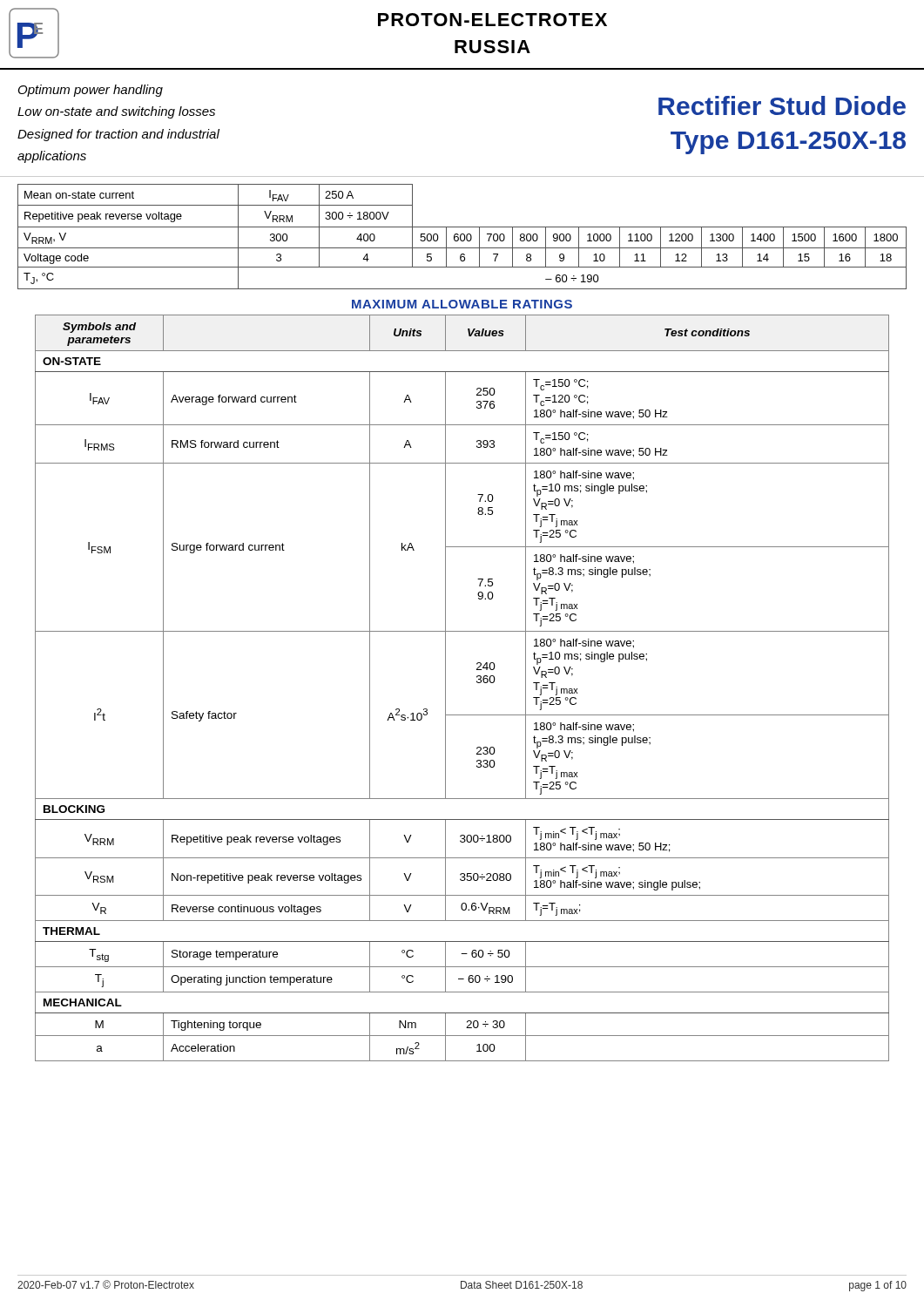Select the text starting "Rectifier Stud Diode Type D161-250X-18"

tap(782, 122)
